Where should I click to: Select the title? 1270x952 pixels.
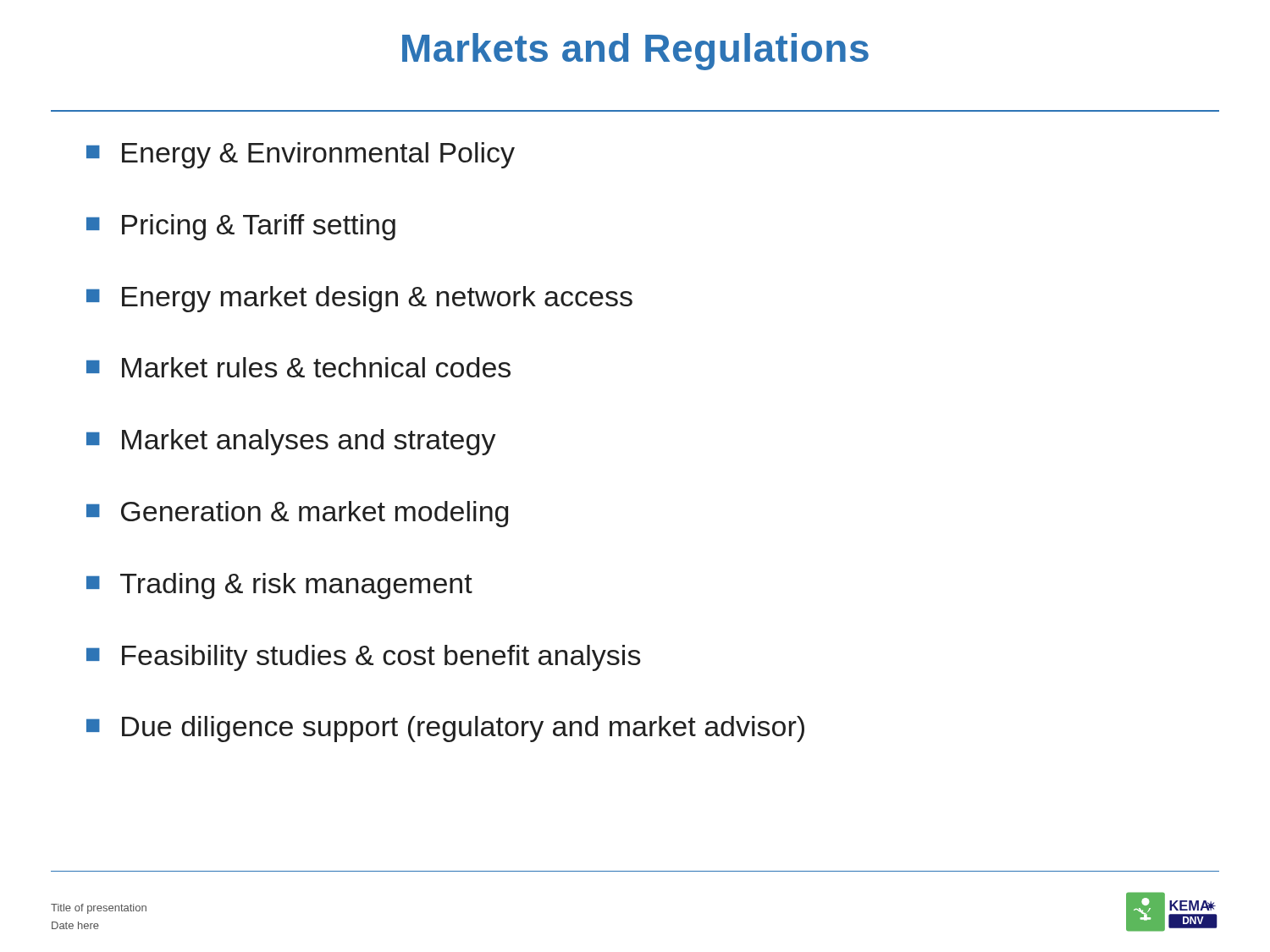tap(635, 48)
